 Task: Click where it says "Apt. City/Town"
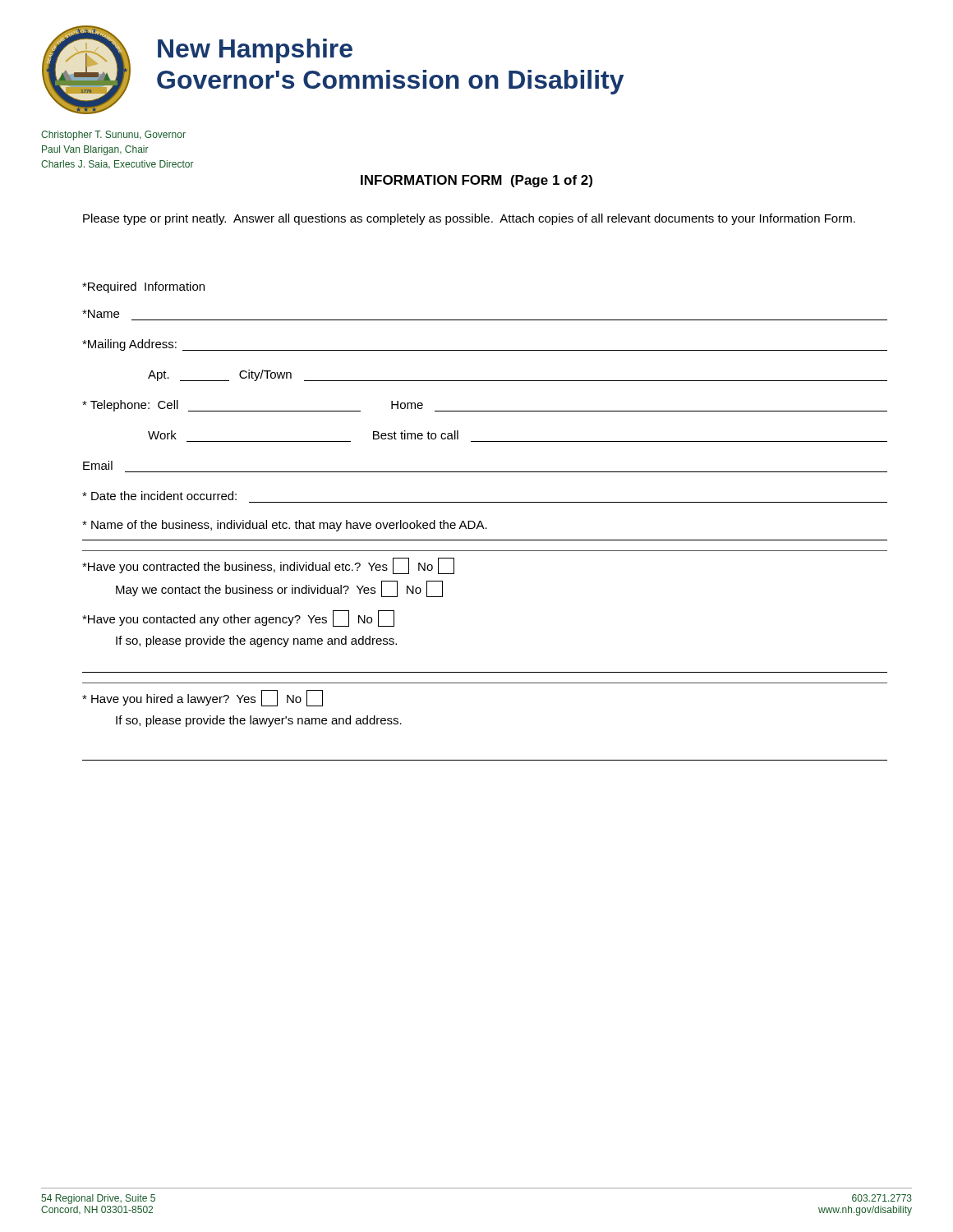tap(518, 373)
